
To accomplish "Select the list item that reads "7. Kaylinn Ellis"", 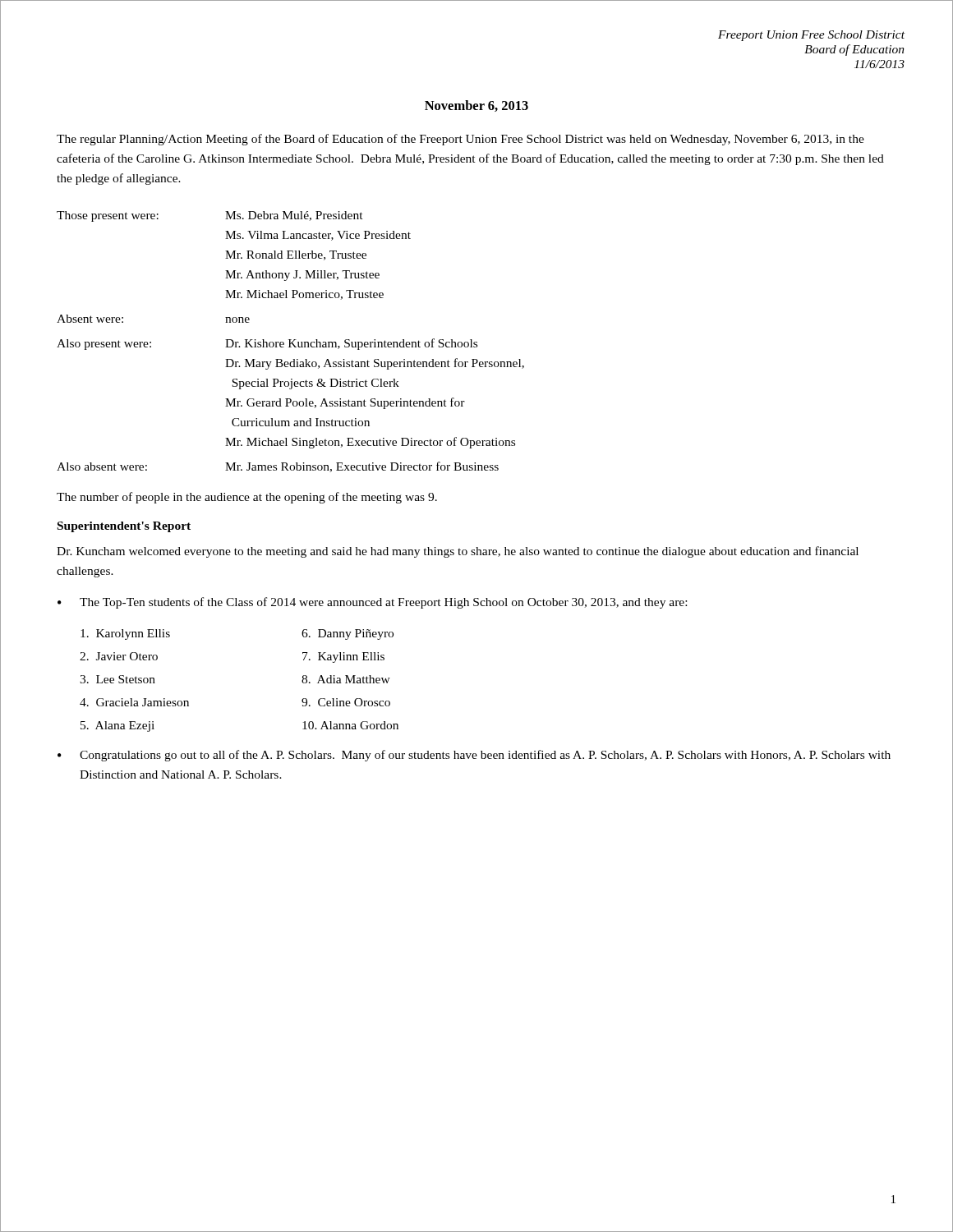I will point(343,656).
